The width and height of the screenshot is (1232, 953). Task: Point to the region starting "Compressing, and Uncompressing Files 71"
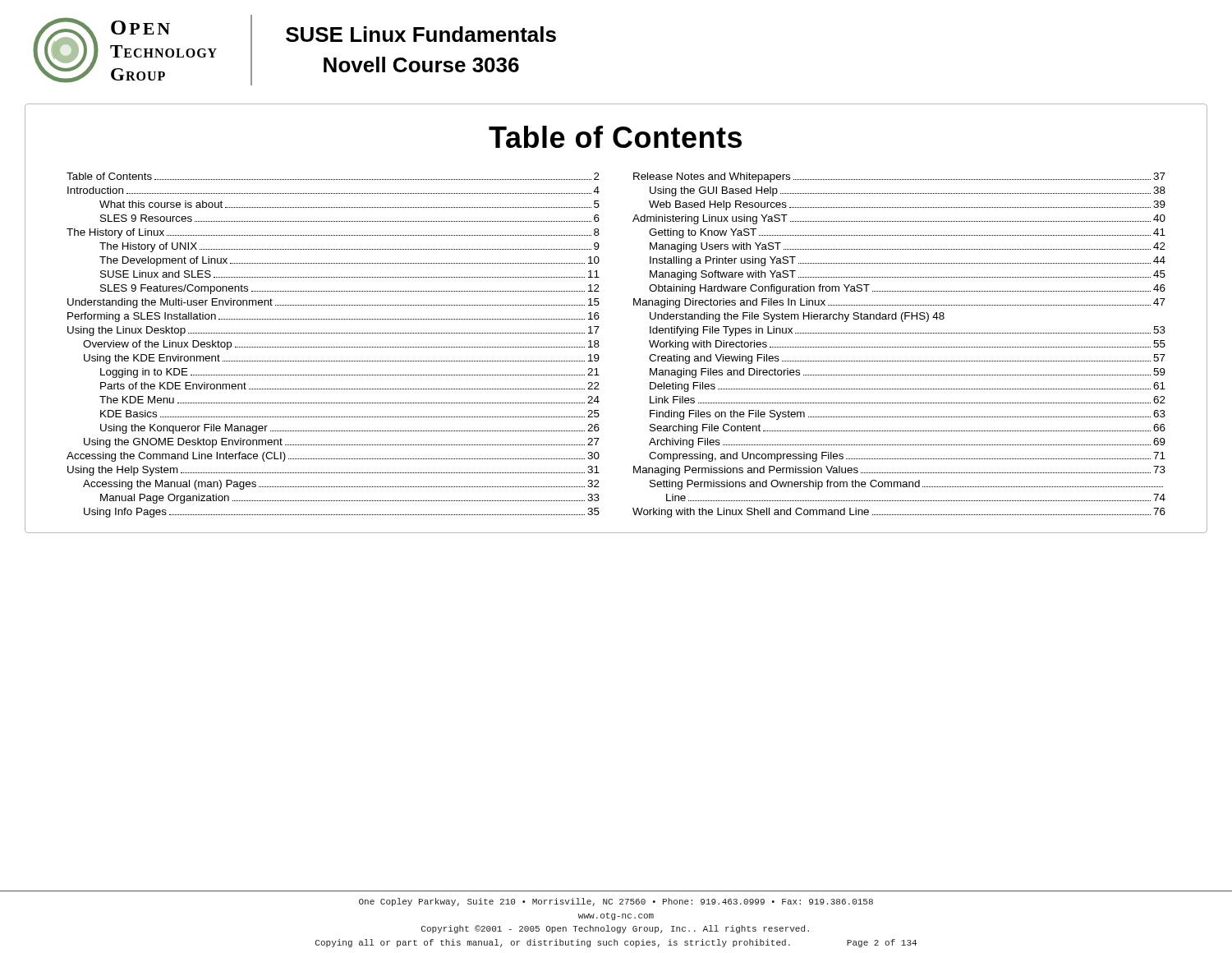pos(907,456)
